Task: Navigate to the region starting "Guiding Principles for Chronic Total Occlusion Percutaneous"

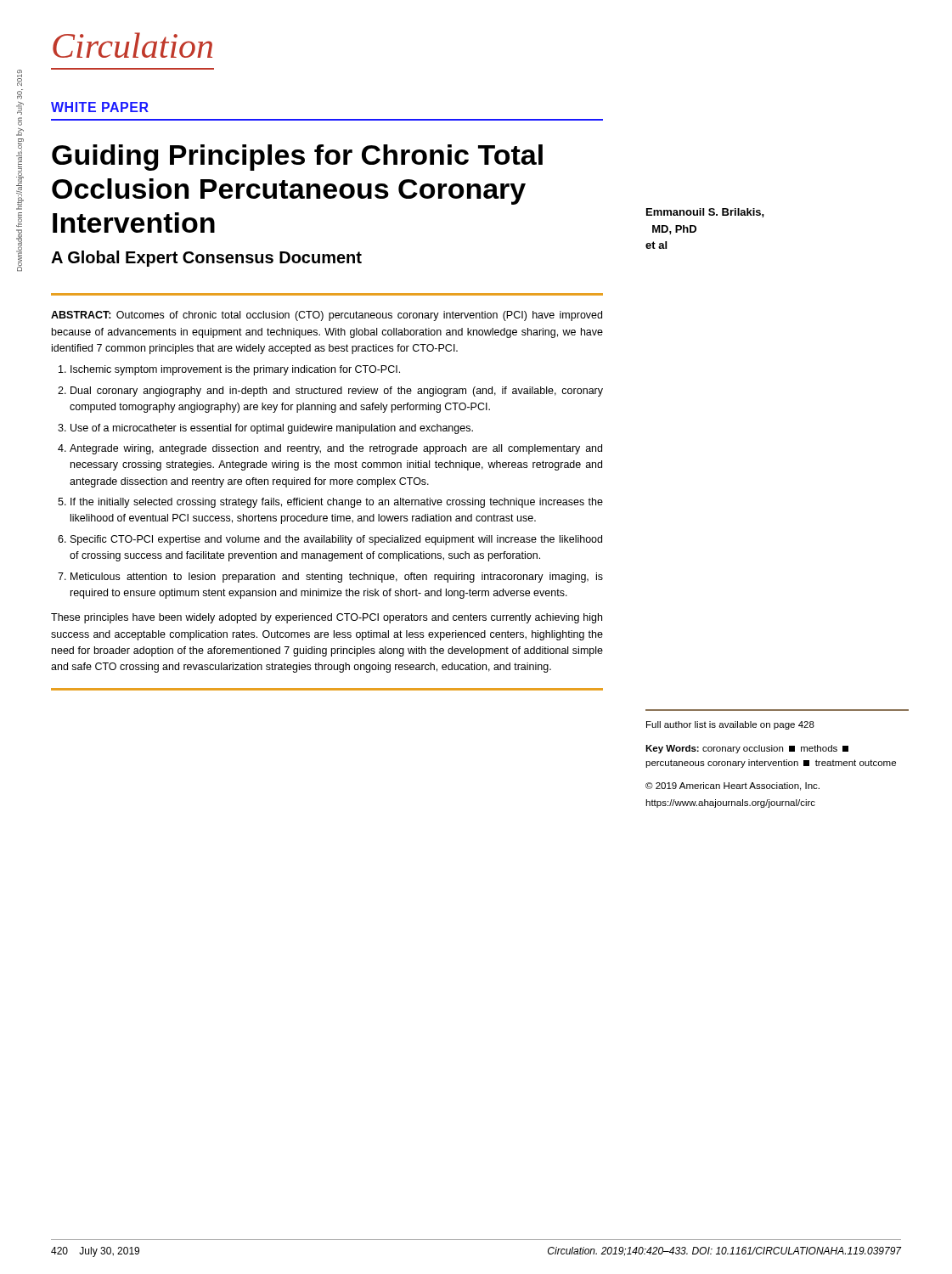Action: click(327, 189)
